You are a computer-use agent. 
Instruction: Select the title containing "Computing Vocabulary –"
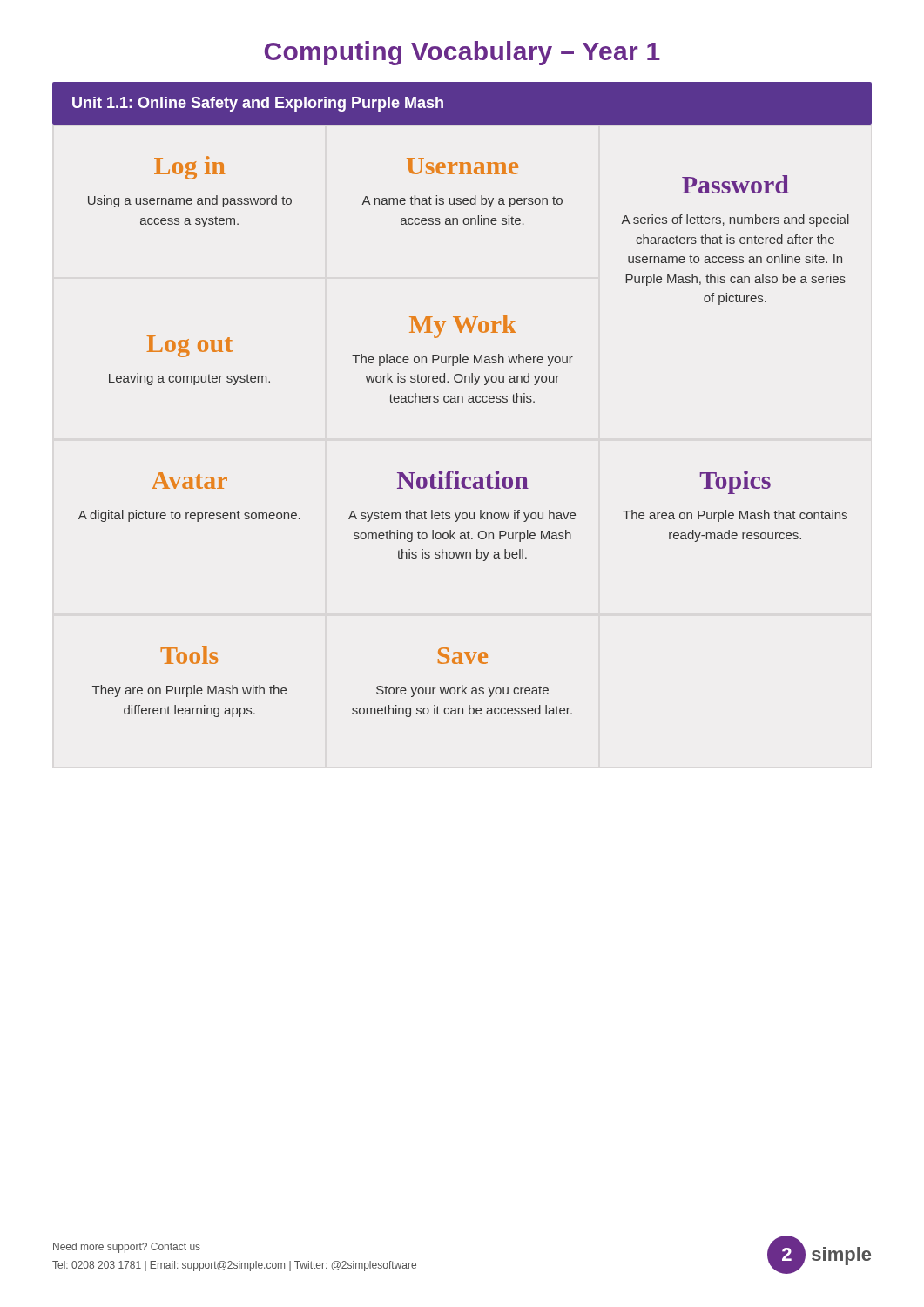tap(462, 51)
